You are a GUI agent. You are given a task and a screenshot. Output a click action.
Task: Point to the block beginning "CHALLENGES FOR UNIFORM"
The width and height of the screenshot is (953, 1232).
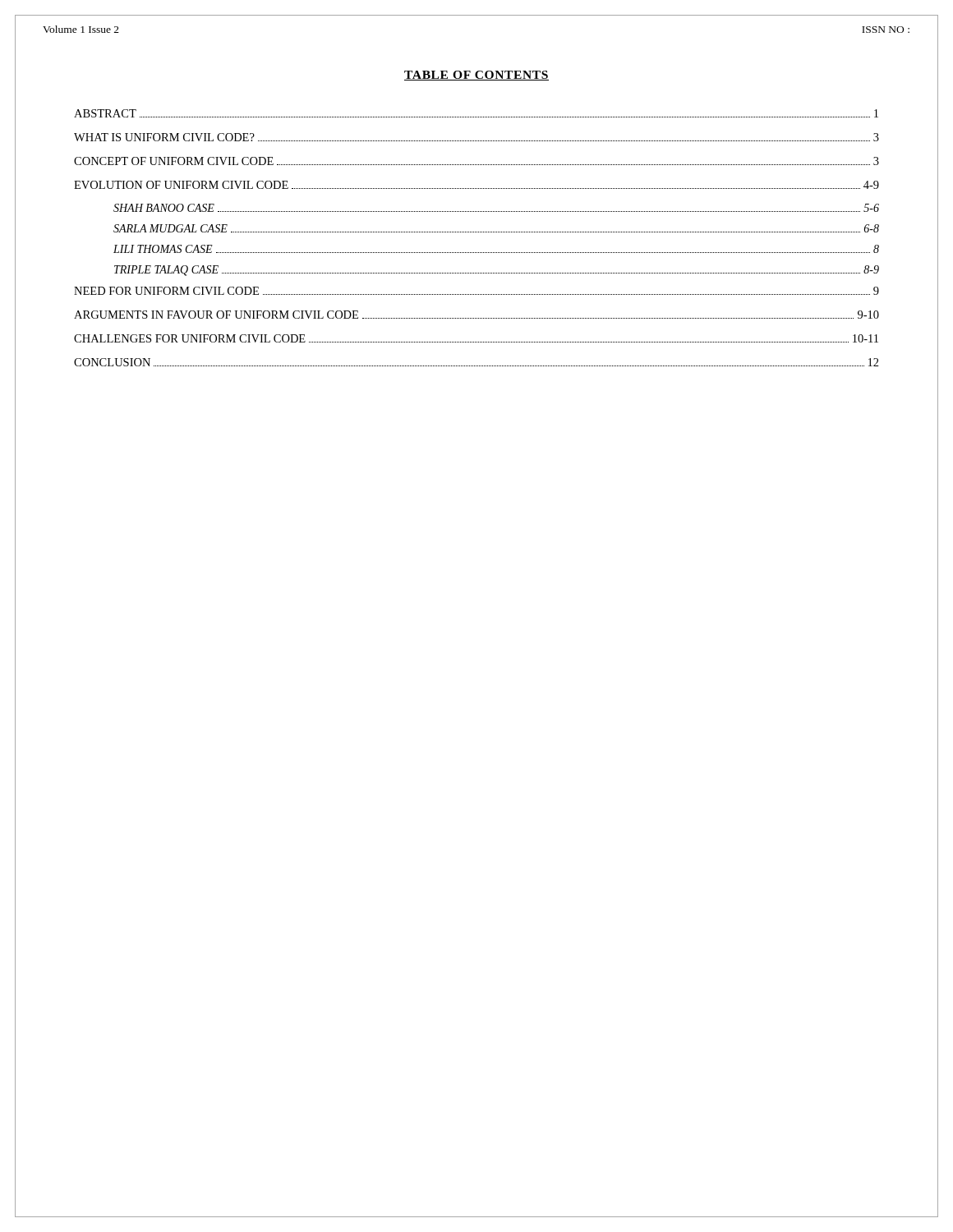click(476, 339)
